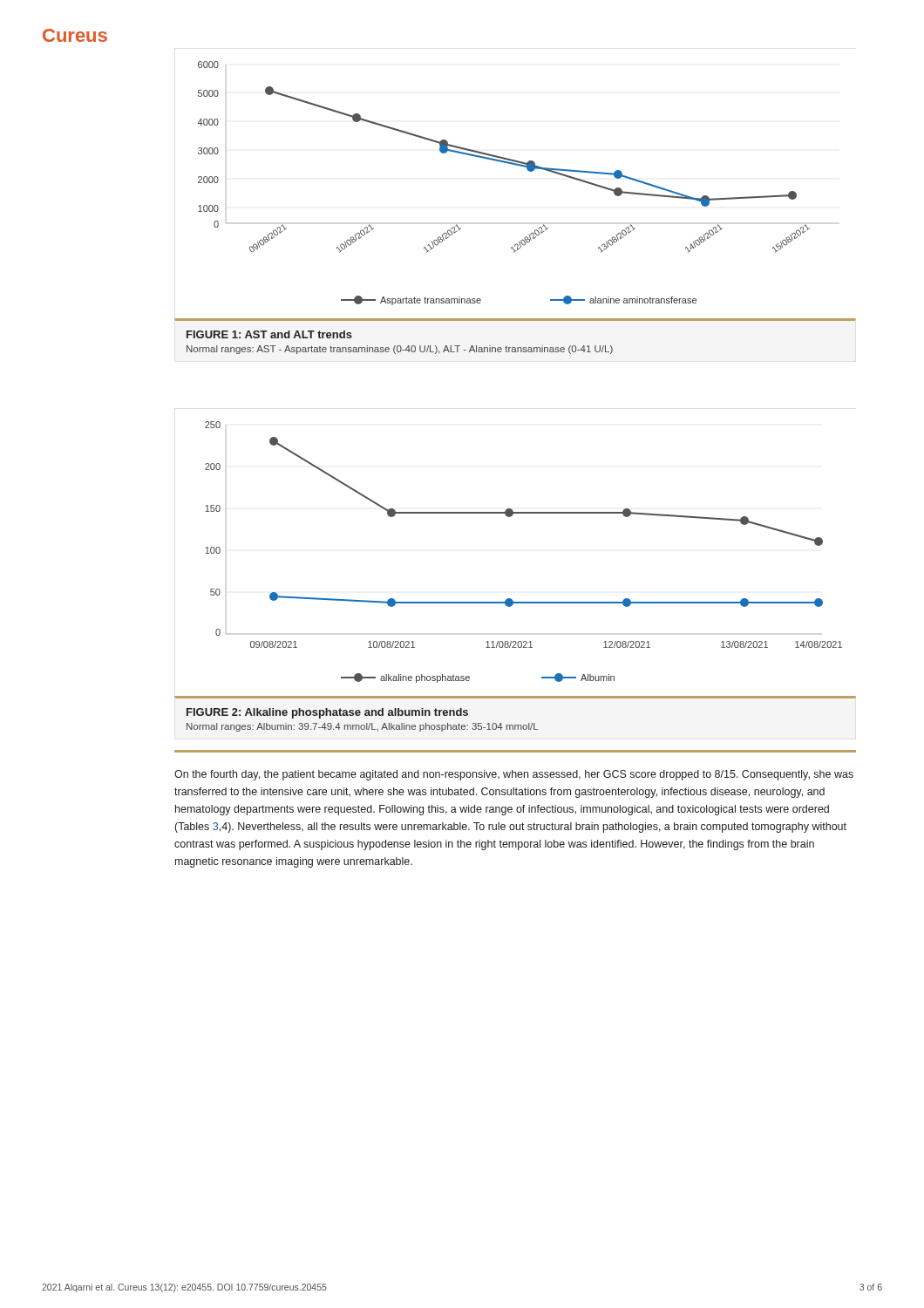The height and width of the screenshot is (1308, 924).
Task: Point to the block beginning "On the fourth"
Action: [515, 818]
